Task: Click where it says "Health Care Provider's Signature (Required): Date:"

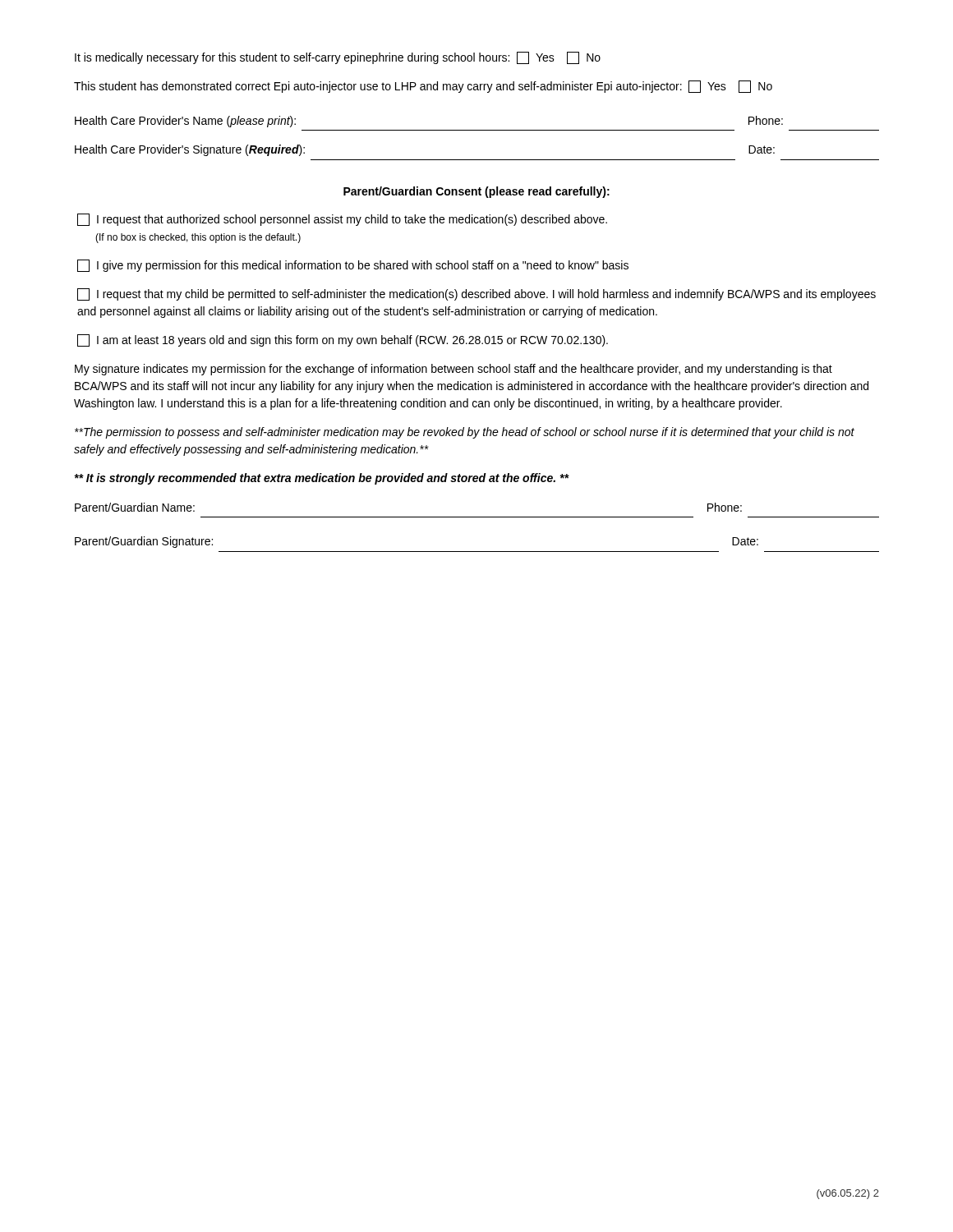Action: click(476, 150)
